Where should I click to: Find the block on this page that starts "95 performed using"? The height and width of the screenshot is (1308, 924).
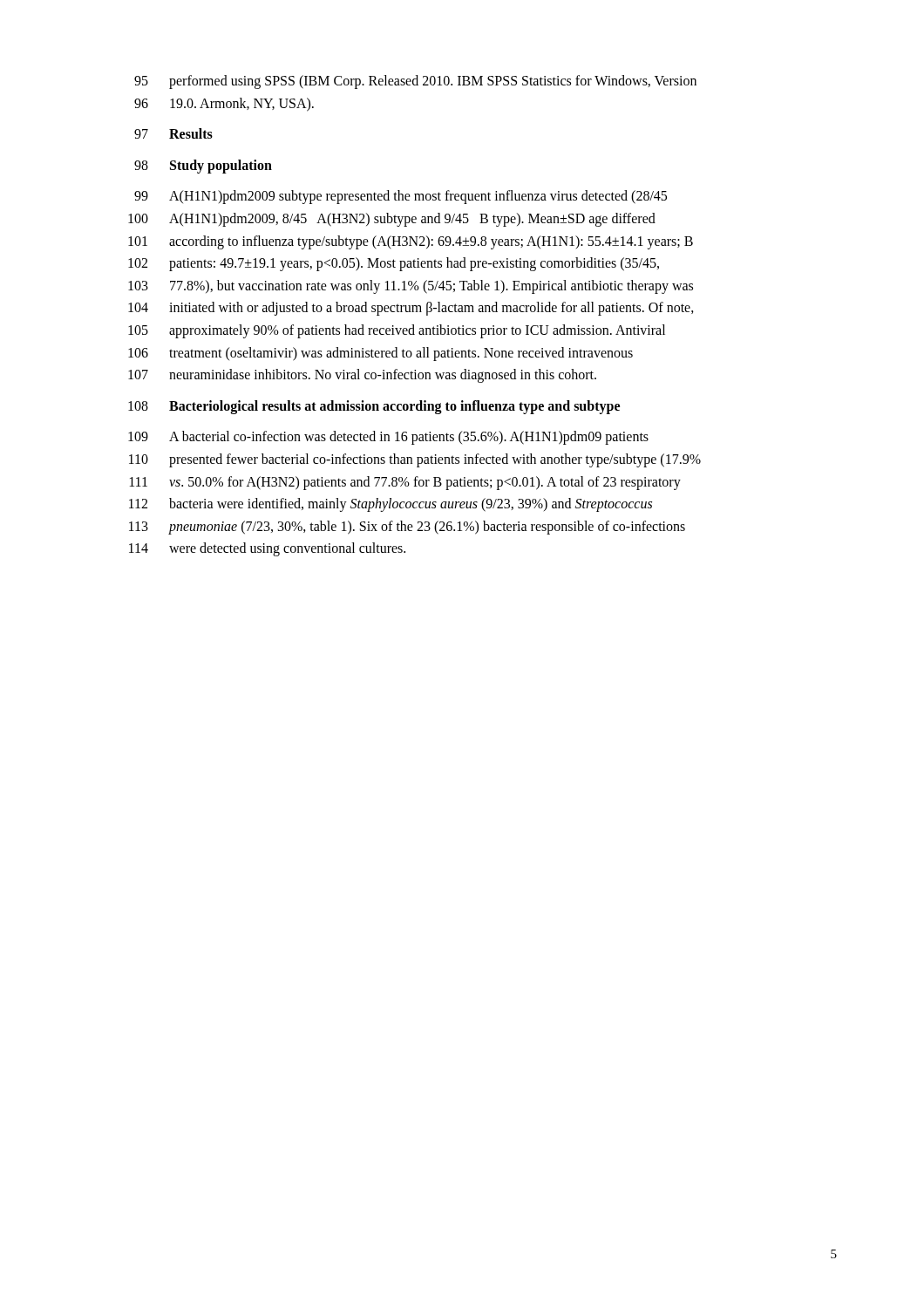475,92
